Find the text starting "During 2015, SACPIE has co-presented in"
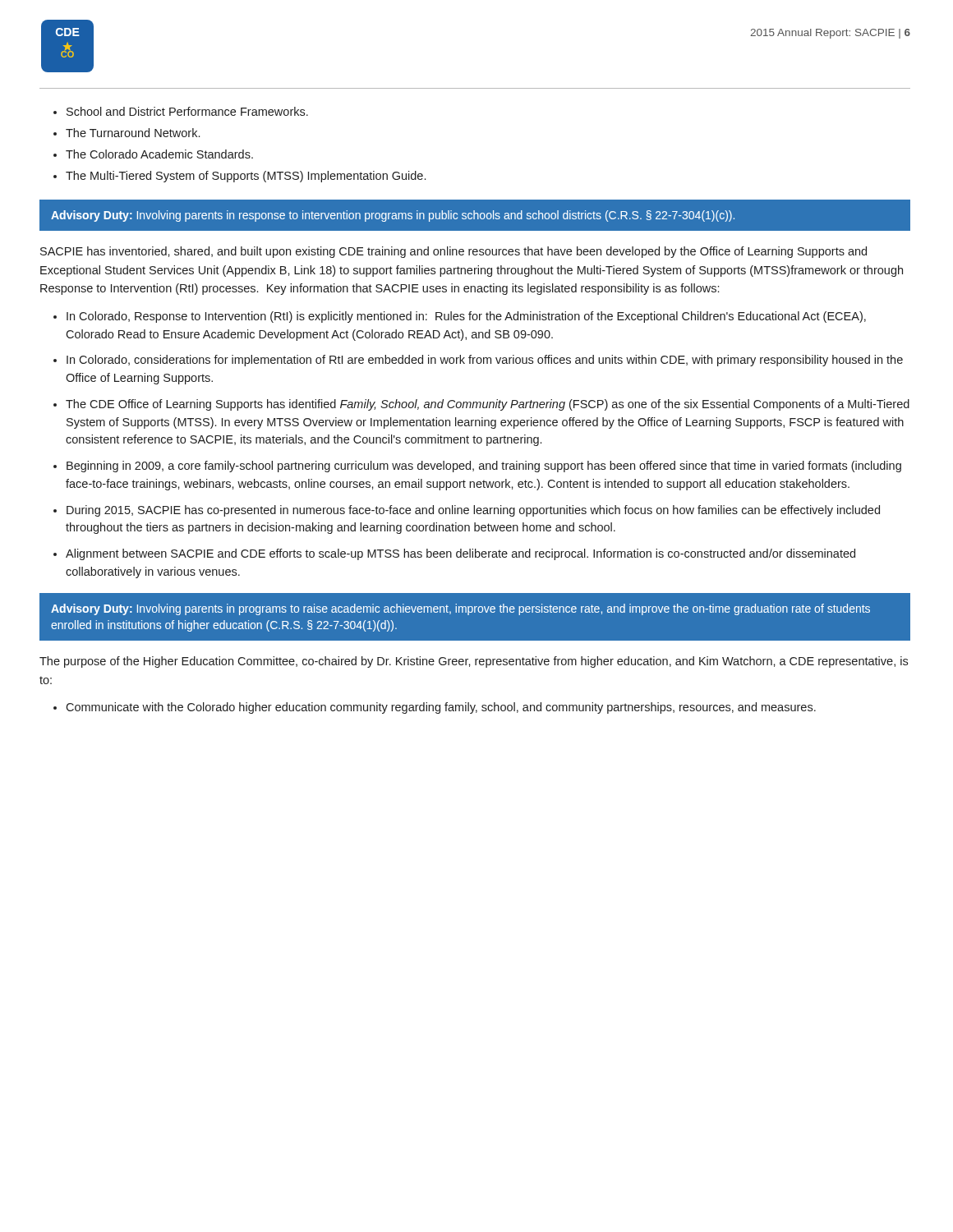The image size is (953, 1232). click(x=473, y=519)
